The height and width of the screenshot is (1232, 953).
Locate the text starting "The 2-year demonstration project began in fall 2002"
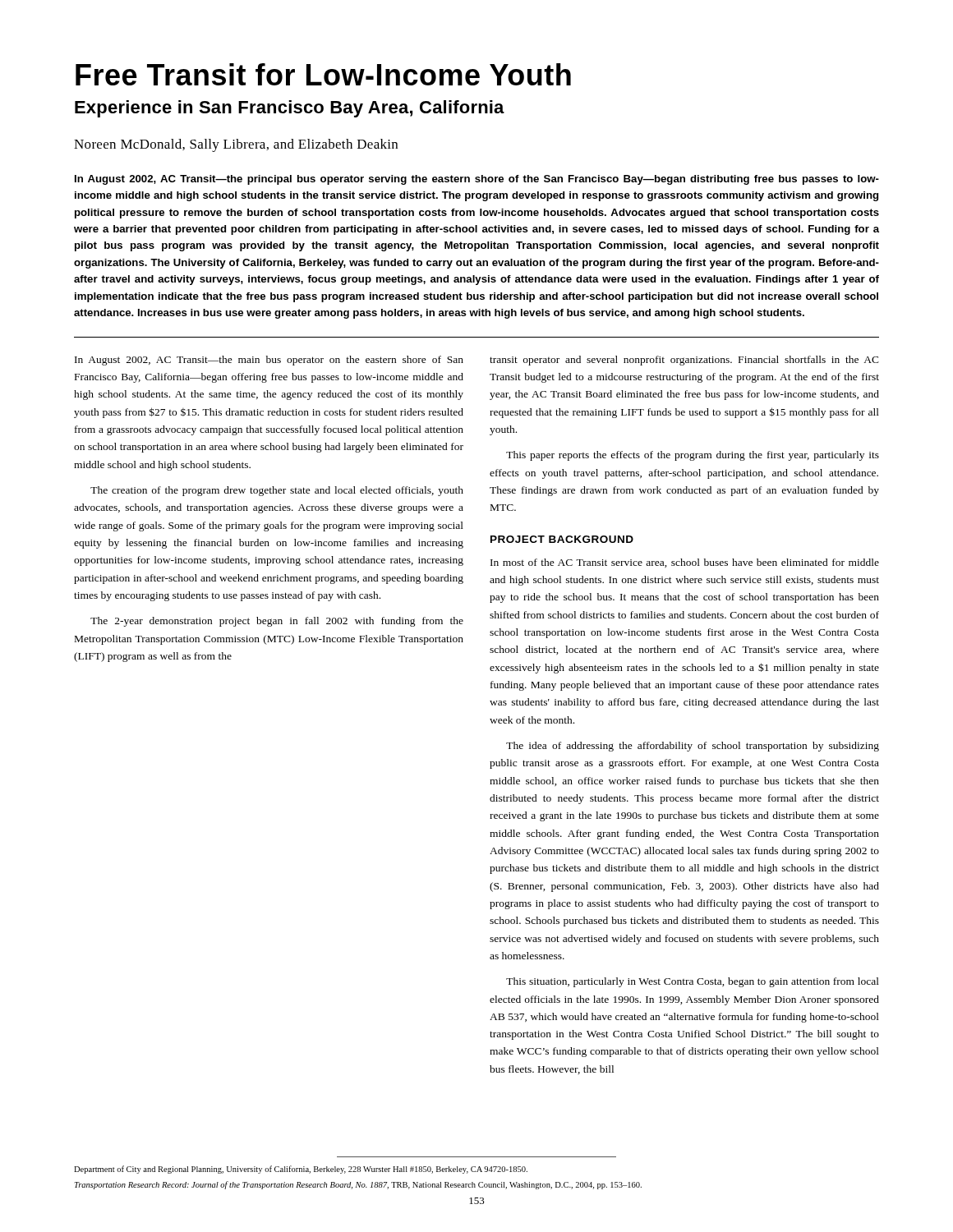[269, 638]
